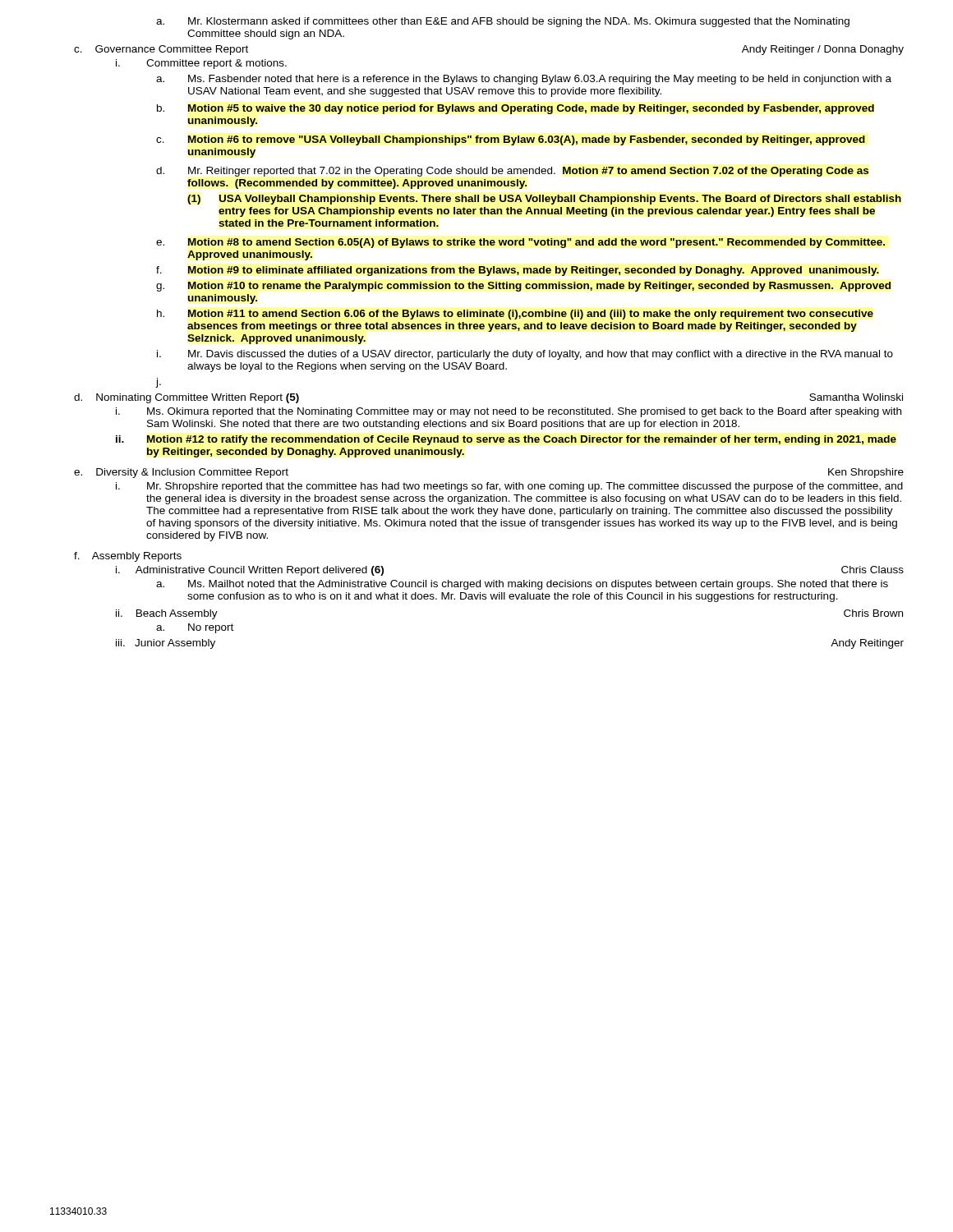Click on the block starting "d. Nominating Committee Written Report (5) Samantha"
Image resolution: width=953 pixels, height=1232 pixels.
(x=489, y=397)
